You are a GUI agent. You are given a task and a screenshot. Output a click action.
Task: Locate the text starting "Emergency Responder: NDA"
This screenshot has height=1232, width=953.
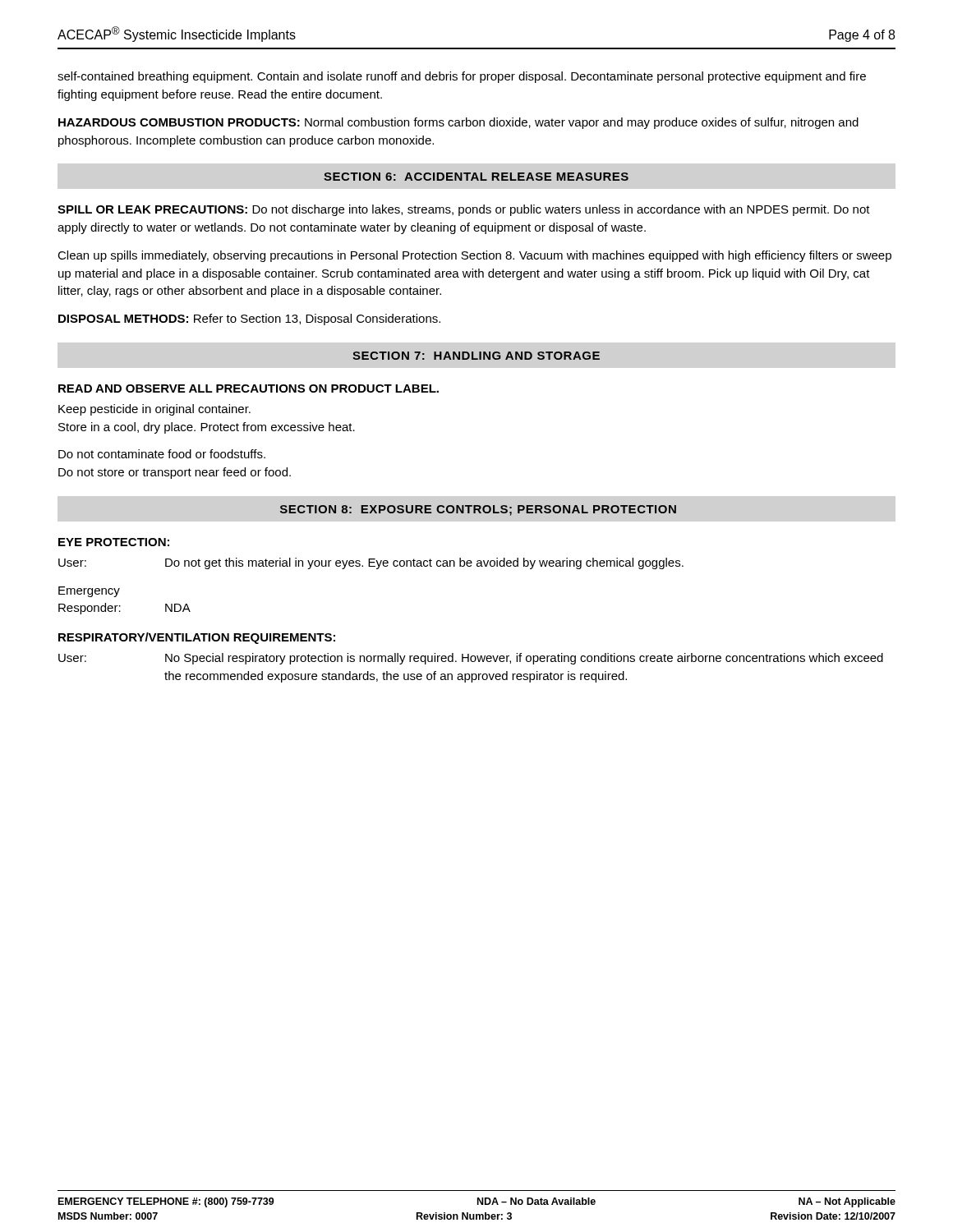(x=89, y=592)
